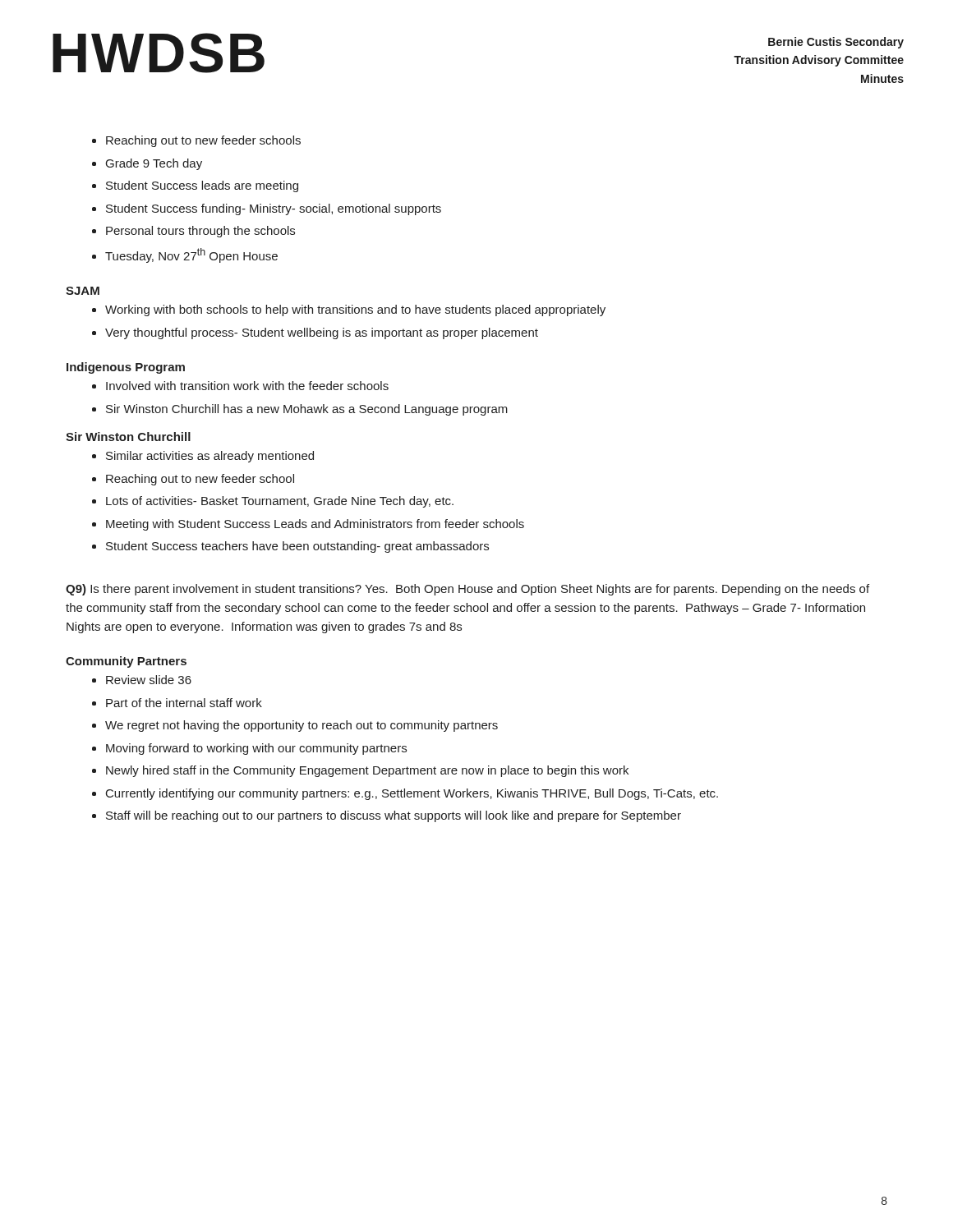The width and height of the screenshot is (953, 1232).
Task: Find the list item that reads "Currently identifying our community partners:"
Action: click(496, 793)
